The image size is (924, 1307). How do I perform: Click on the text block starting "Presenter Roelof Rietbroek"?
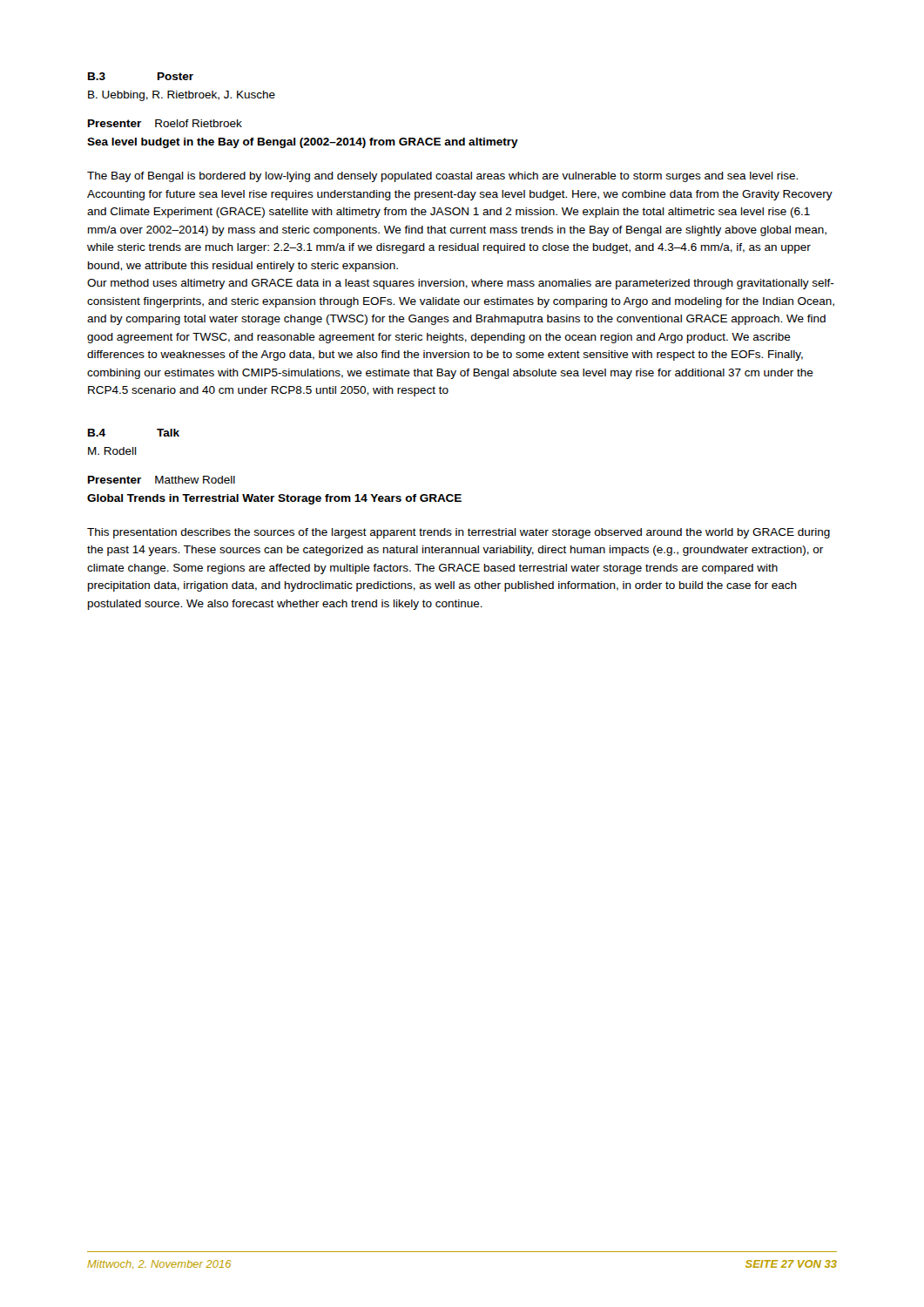[165, 123]
